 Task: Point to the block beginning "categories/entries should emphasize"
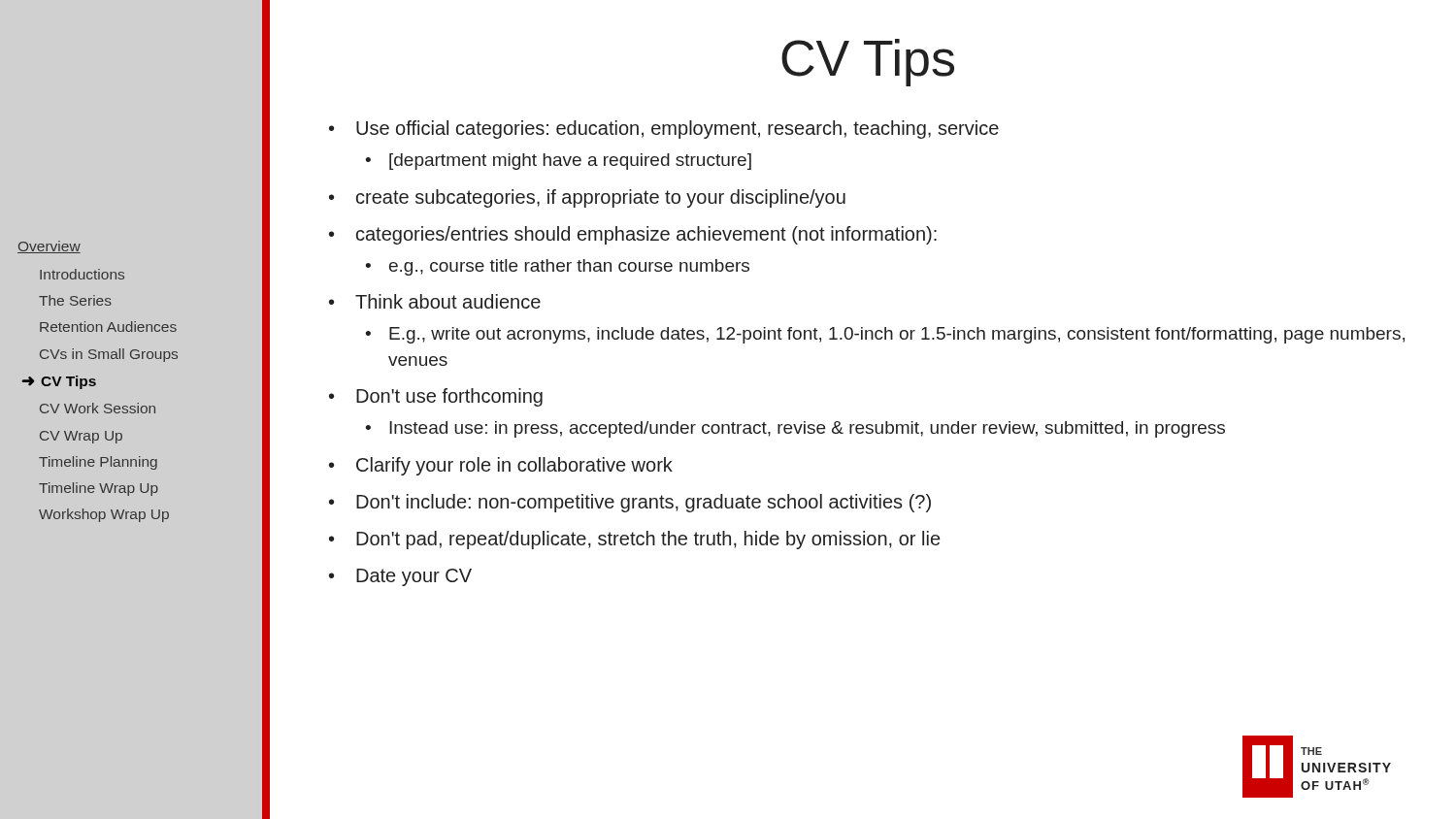pos(881,251)
